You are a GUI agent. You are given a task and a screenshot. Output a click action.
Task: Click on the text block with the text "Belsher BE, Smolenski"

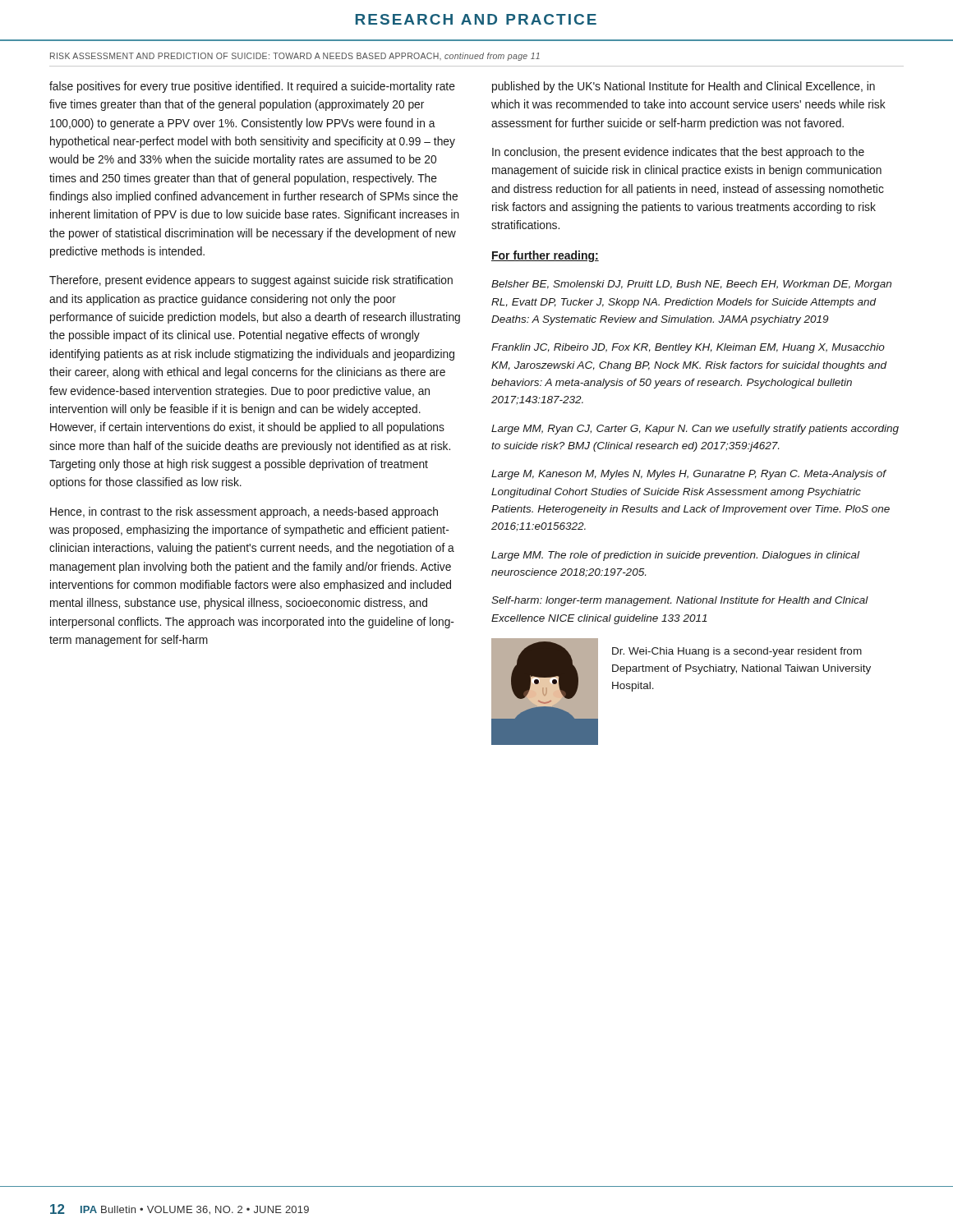coord(698,302)
